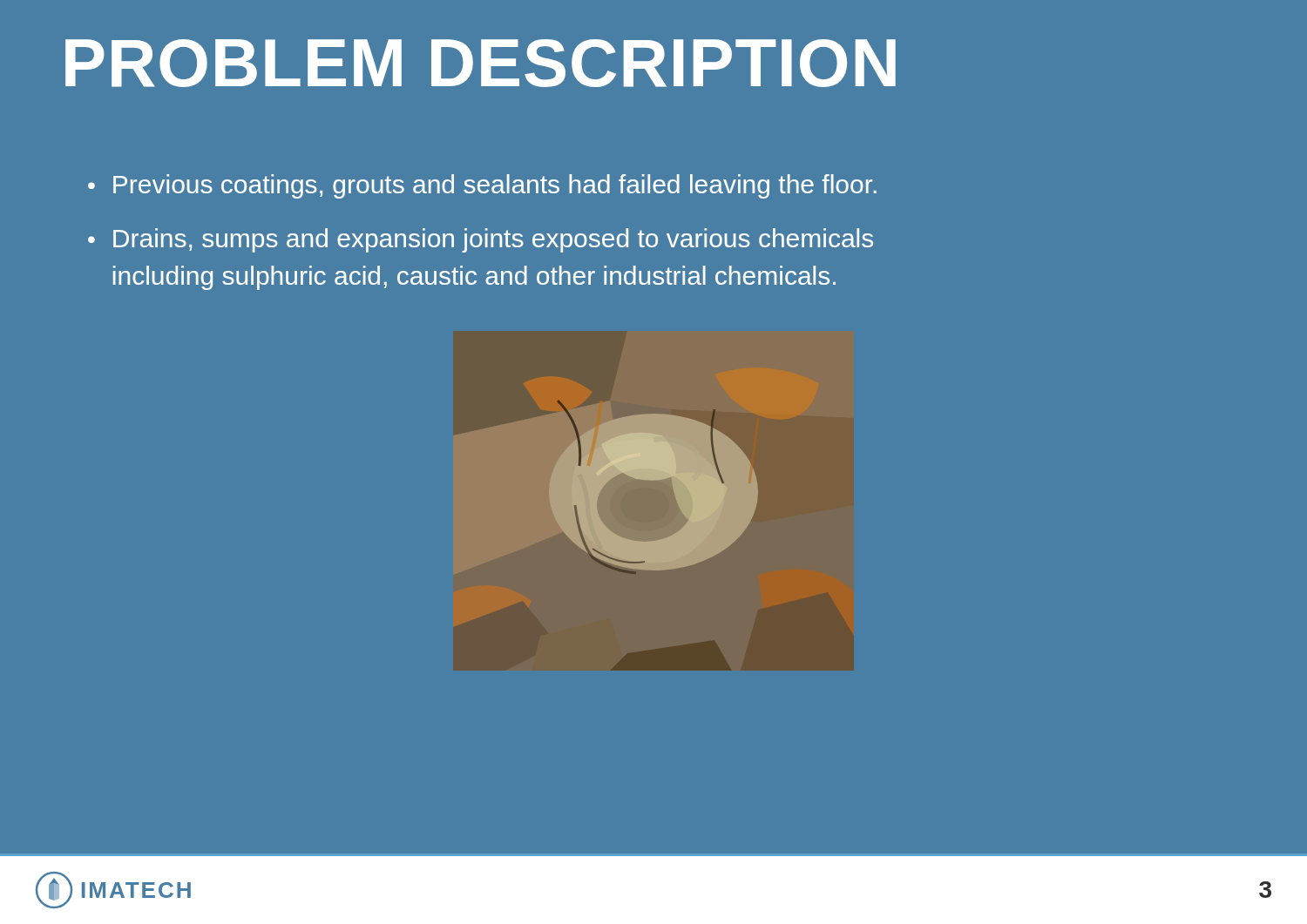The width and height of the screenshot is (1307, 924).
Task: Select the photo
Action: point(654,501)
